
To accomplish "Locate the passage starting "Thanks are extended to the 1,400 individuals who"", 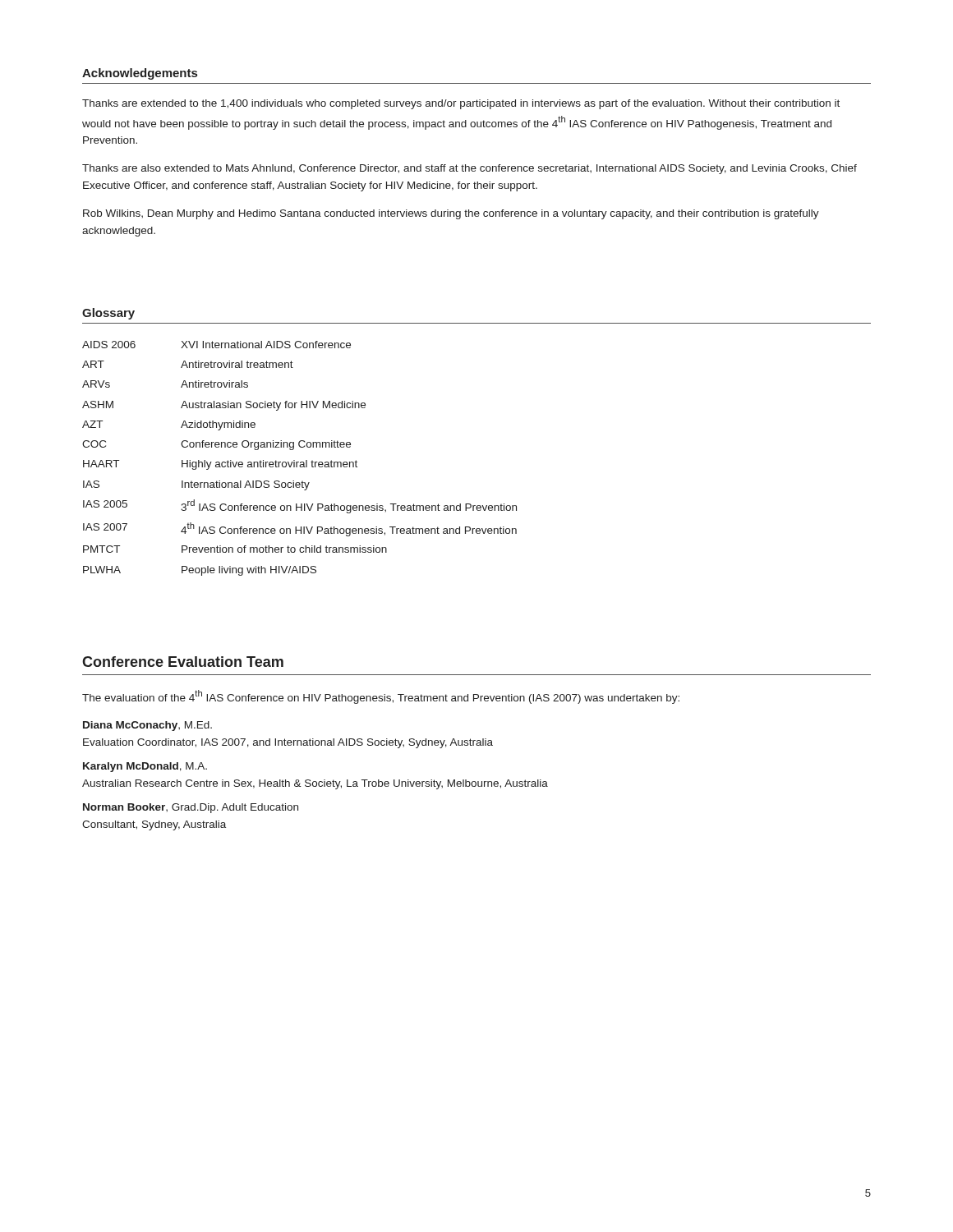I will click(x=461, y=122).
